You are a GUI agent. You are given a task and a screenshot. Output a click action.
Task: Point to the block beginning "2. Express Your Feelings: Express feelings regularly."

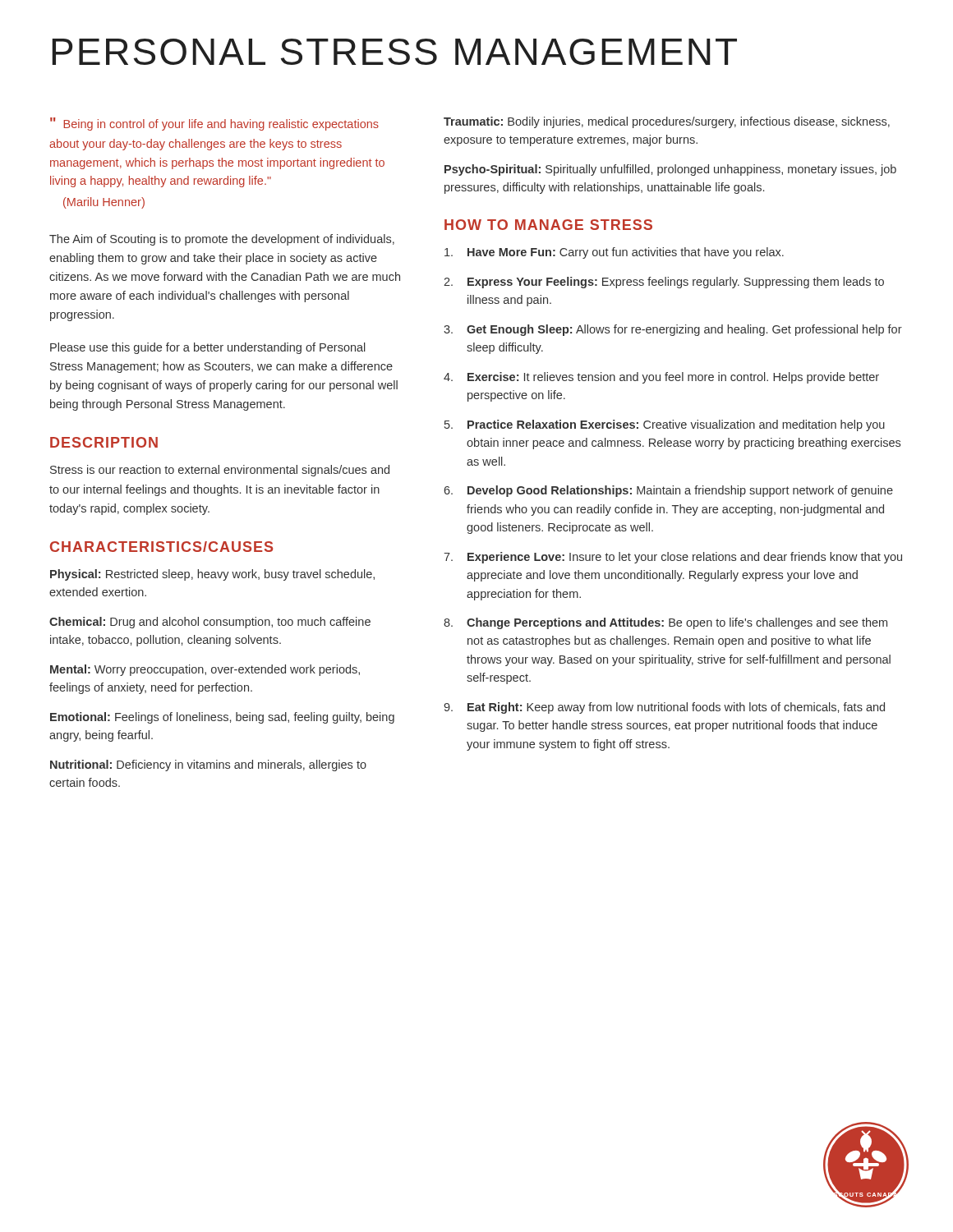click(674, 291)
